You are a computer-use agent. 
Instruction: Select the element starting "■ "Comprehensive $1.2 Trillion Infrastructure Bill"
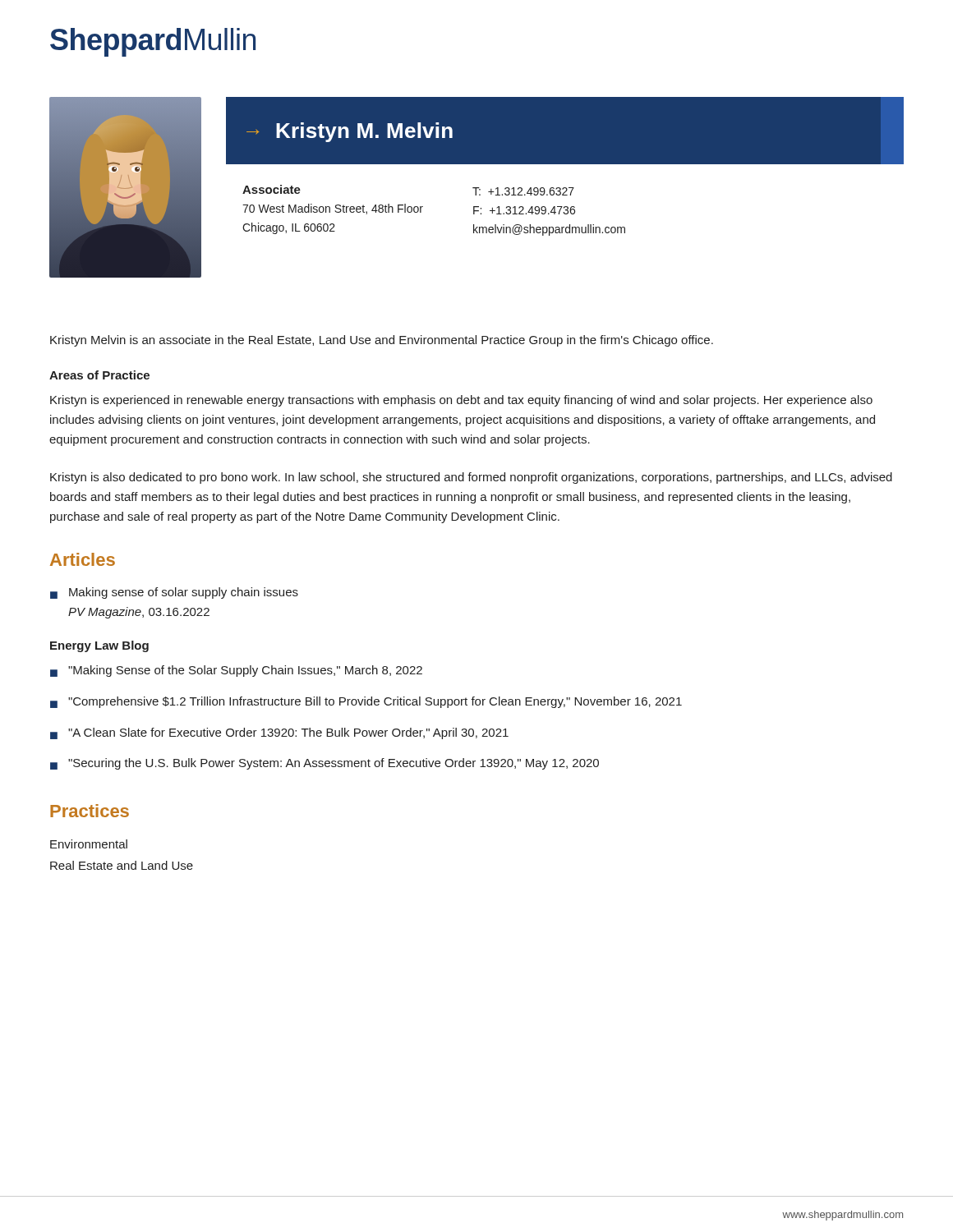[x=366, y=704]
